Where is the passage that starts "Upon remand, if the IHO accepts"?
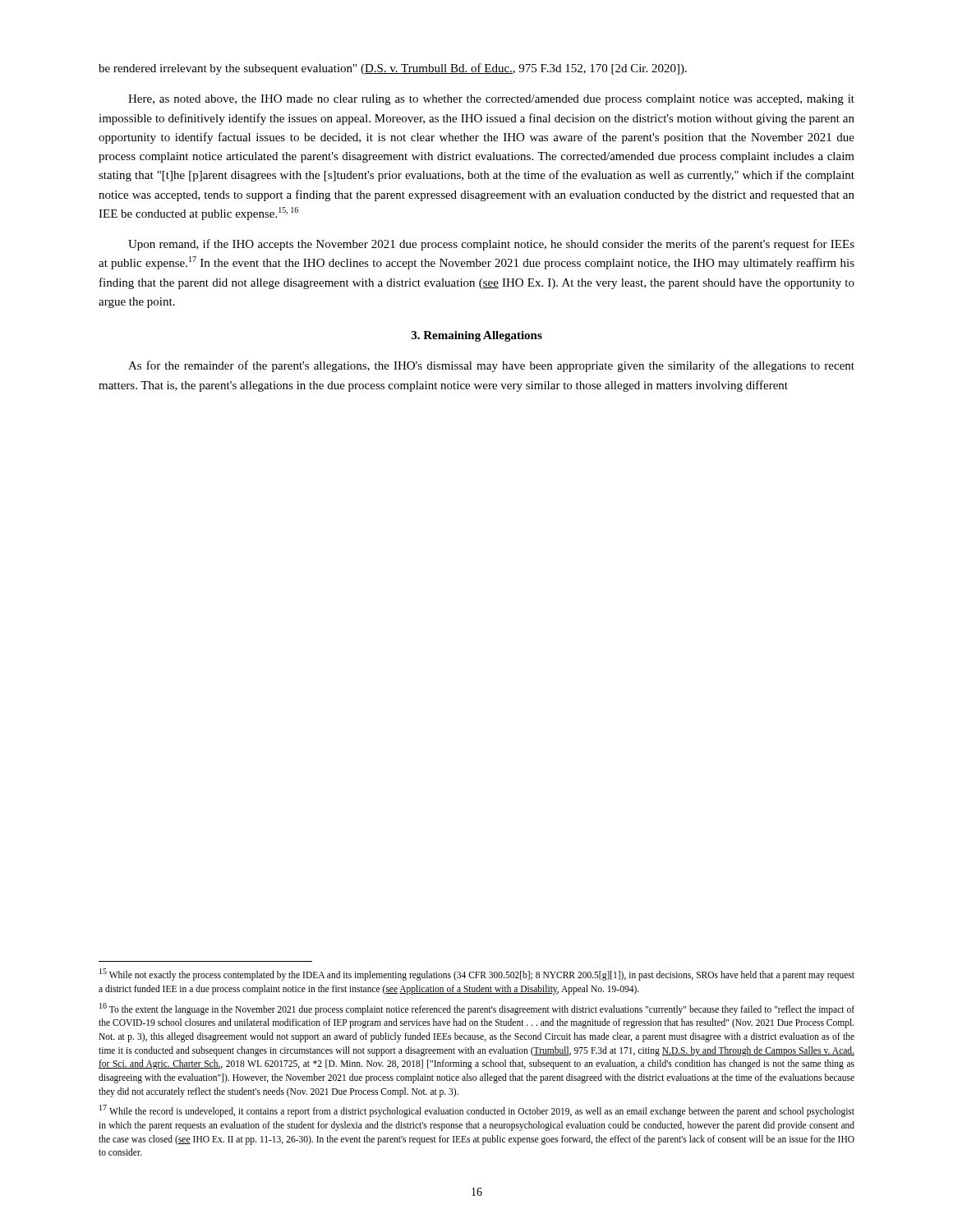The image size is (953, 1232). pyautogui.click(x=476, y=273)
